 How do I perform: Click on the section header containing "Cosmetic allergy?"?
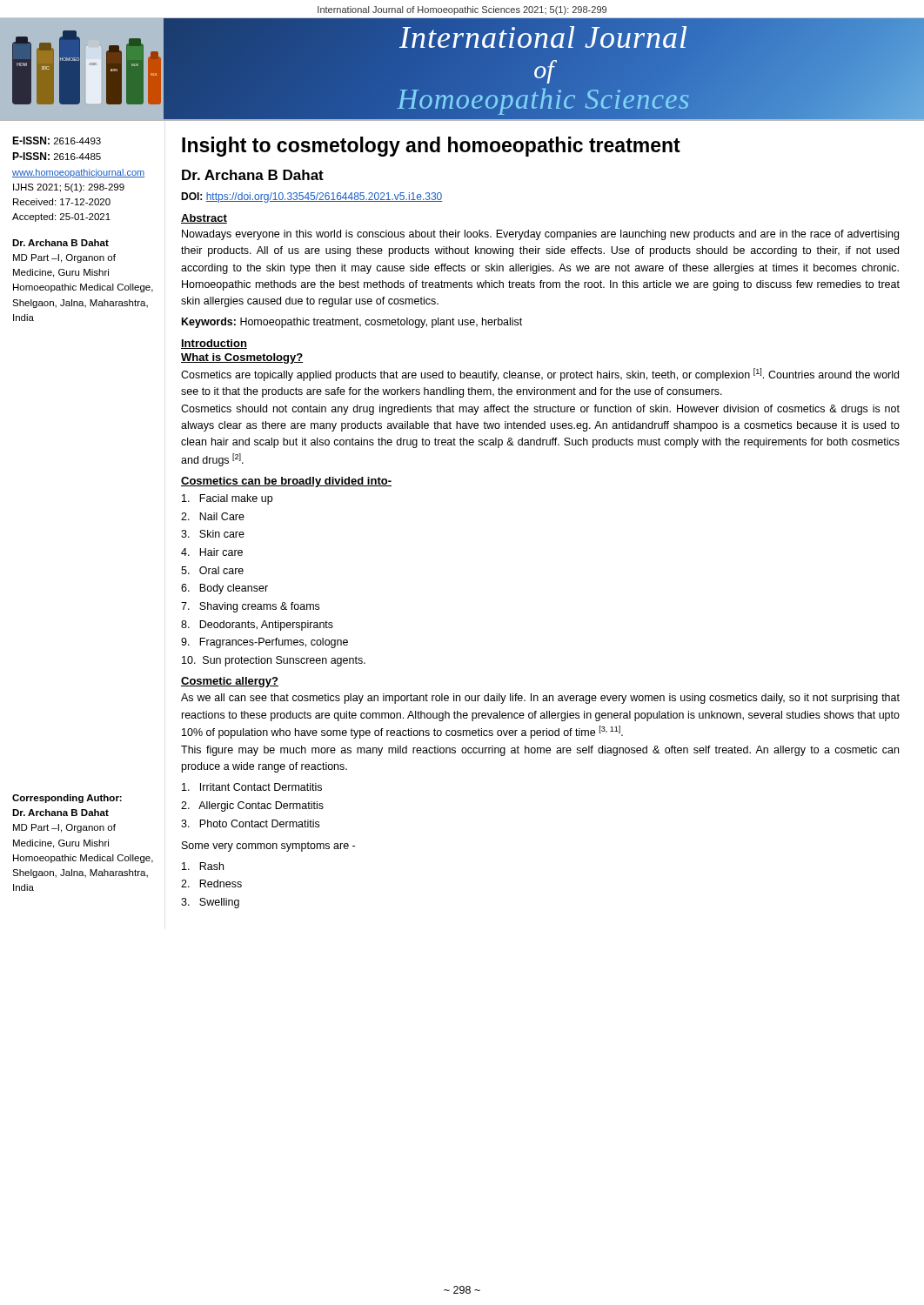pyautogui.click(x=230, y=681)
